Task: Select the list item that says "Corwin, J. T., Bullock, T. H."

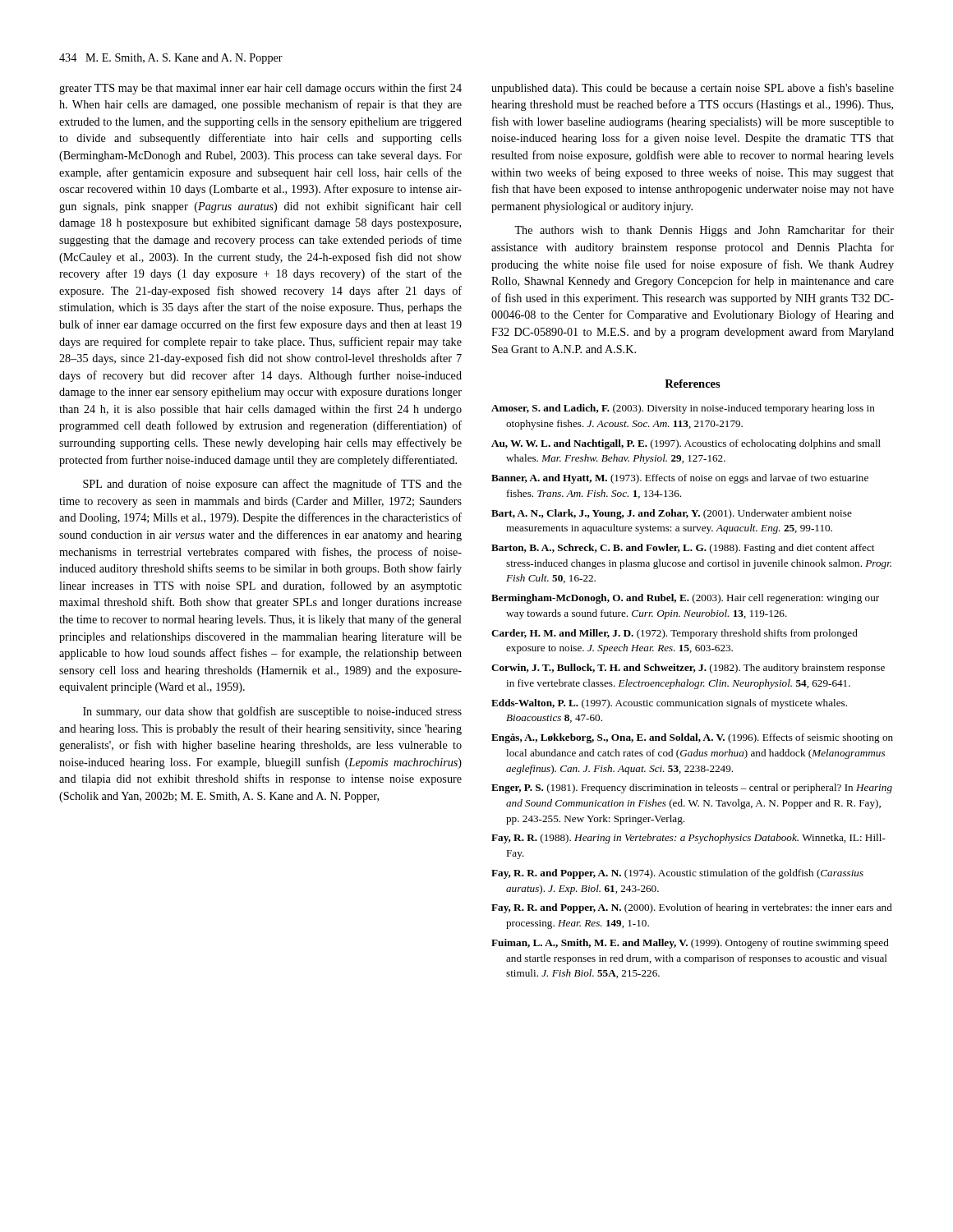Action: point(688,675)
